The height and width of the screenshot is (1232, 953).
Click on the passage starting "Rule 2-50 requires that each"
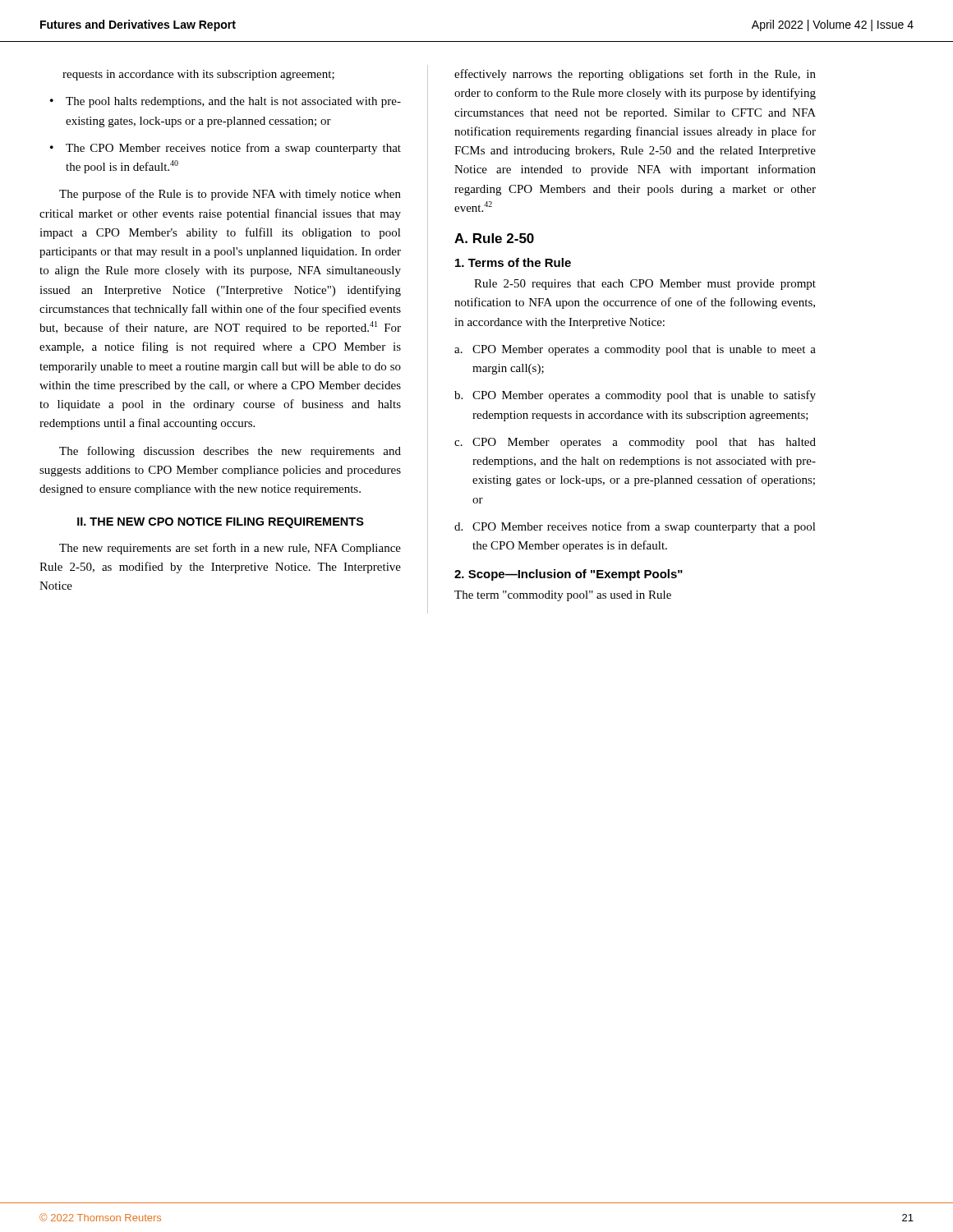click(635, 303)
